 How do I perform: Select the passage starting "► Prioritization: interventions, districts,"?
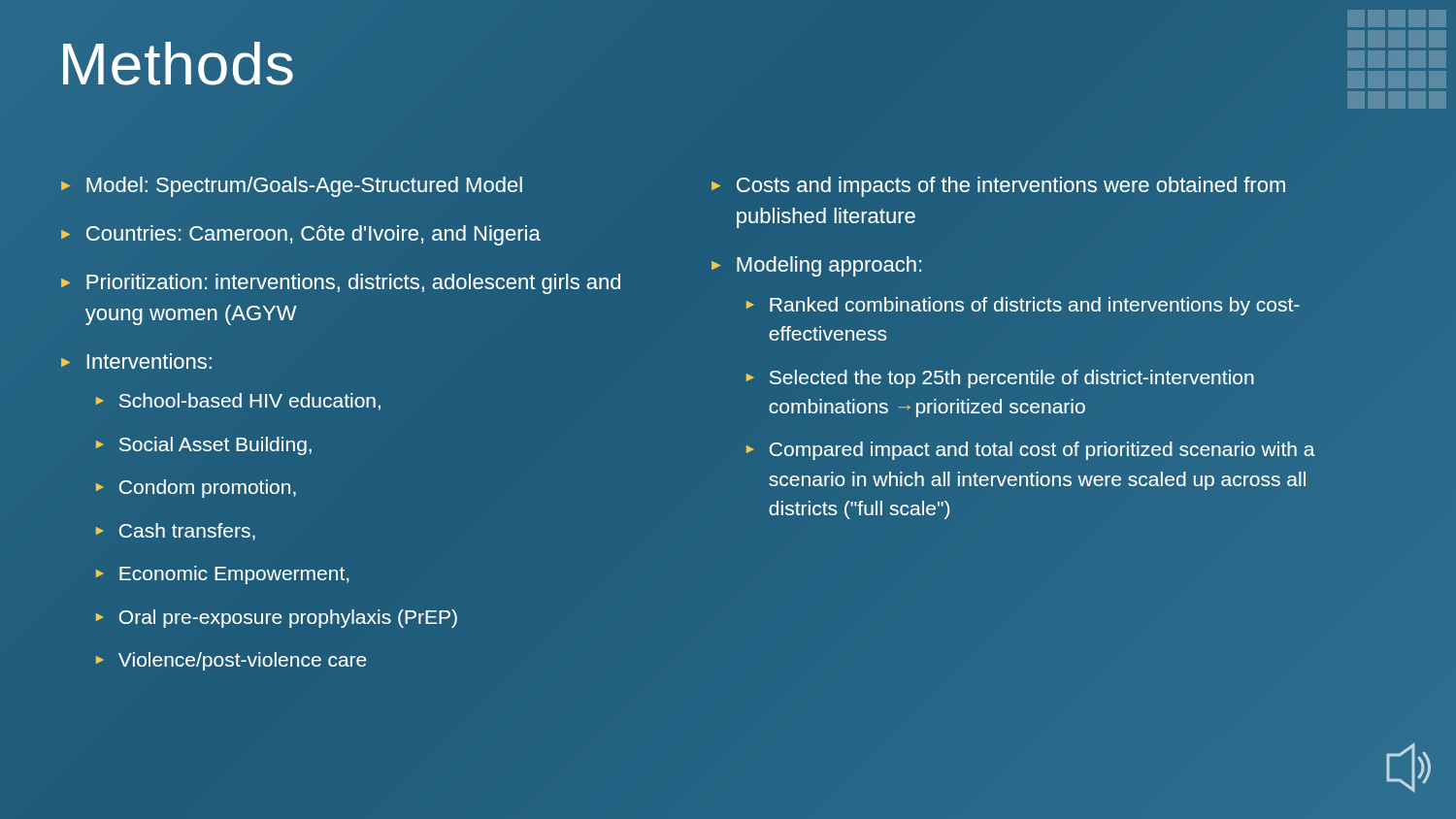pos(354,298)
